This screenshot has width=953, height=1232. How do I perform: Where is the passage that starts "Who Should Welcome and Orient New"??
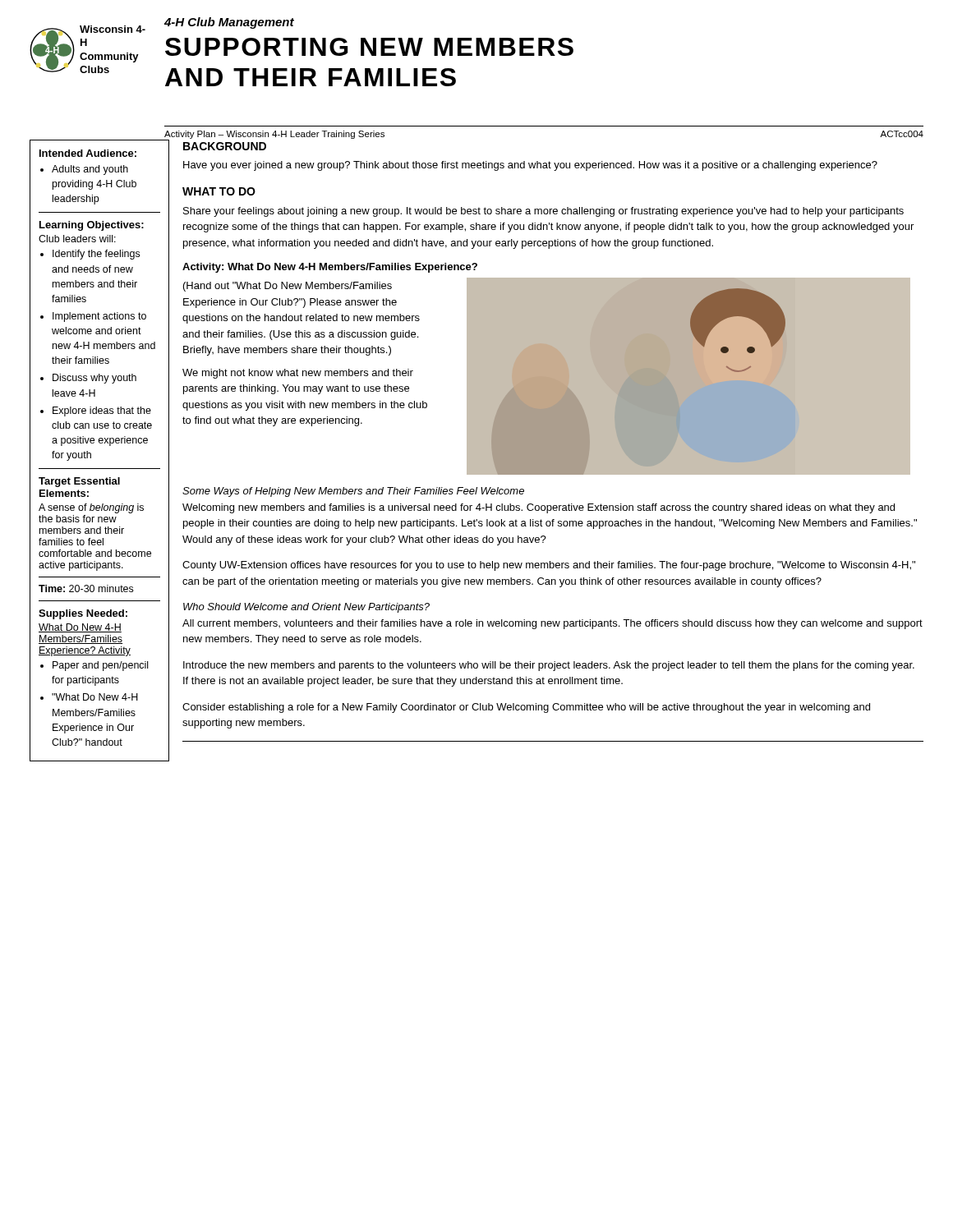[x=552, y=623]
